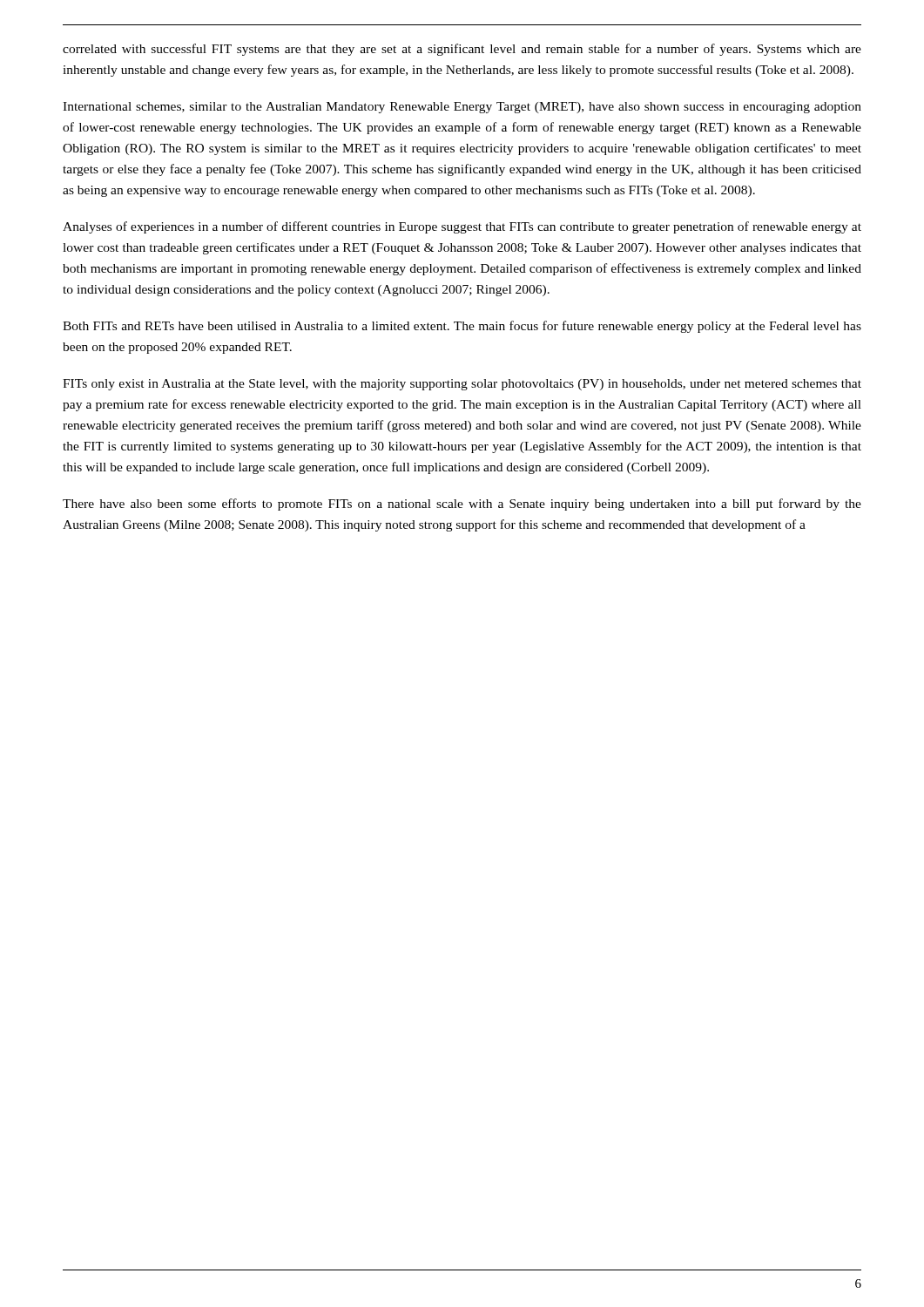The width and height of the screenshot is (924, 1307).
Task: Navigate to the text starting "correlated with successful FIT systems are that"
Action: pyautogui.click(x=462, y=59)
